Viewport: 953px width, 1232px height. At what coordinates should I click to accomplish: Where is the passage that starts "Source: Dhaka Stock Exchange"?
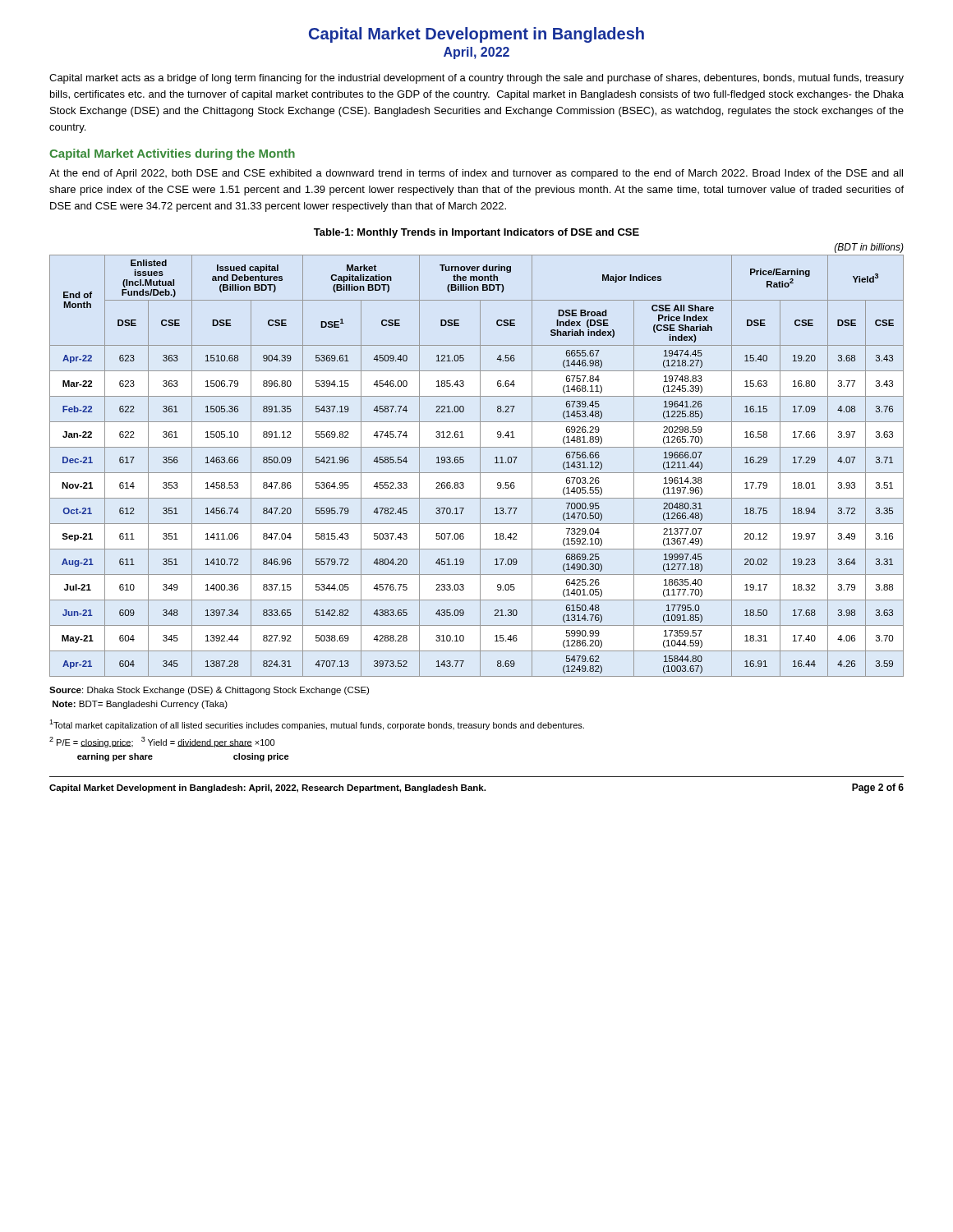209,697
